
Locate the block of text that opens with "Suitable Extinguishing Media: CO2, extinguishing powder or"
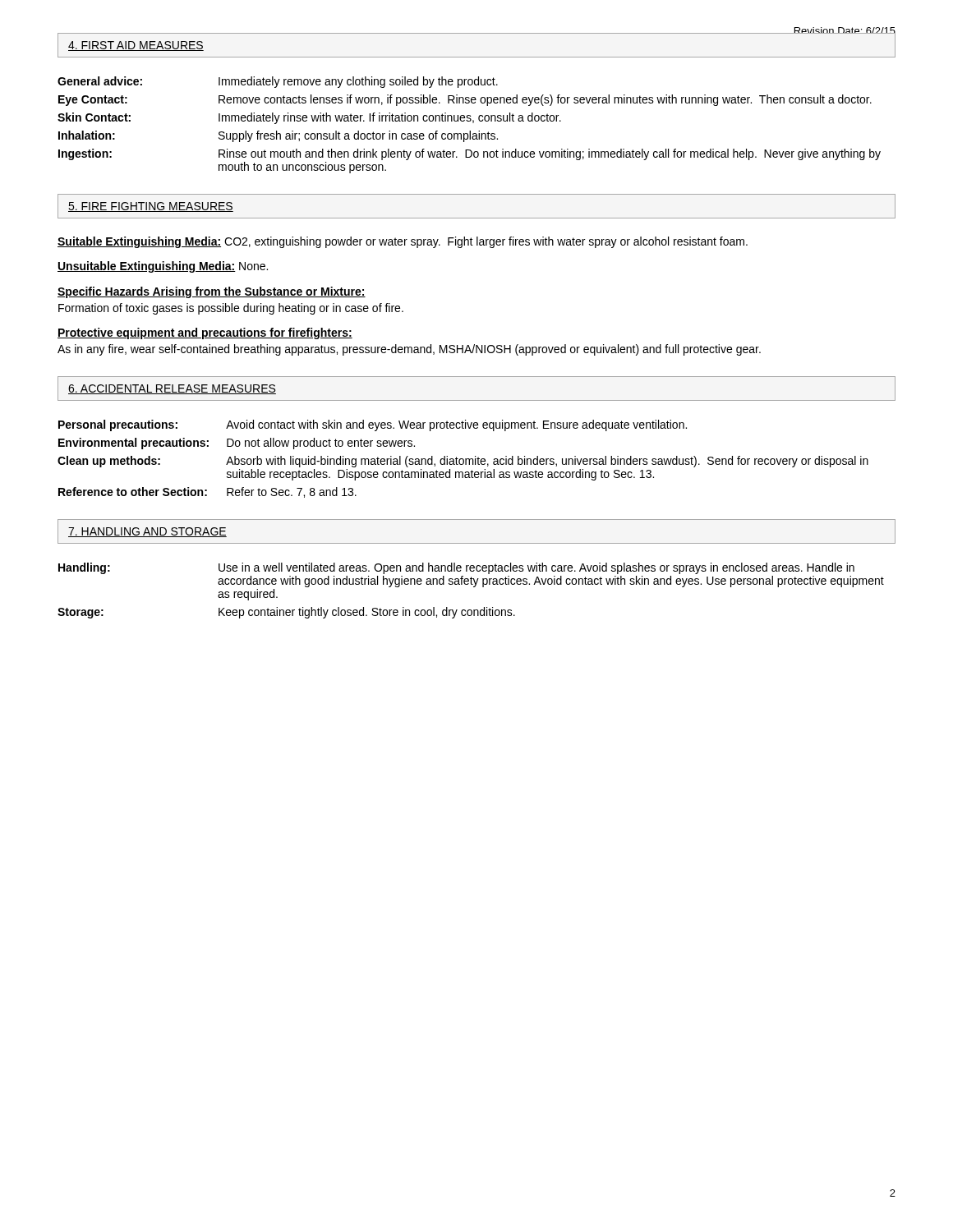point(403,242)
